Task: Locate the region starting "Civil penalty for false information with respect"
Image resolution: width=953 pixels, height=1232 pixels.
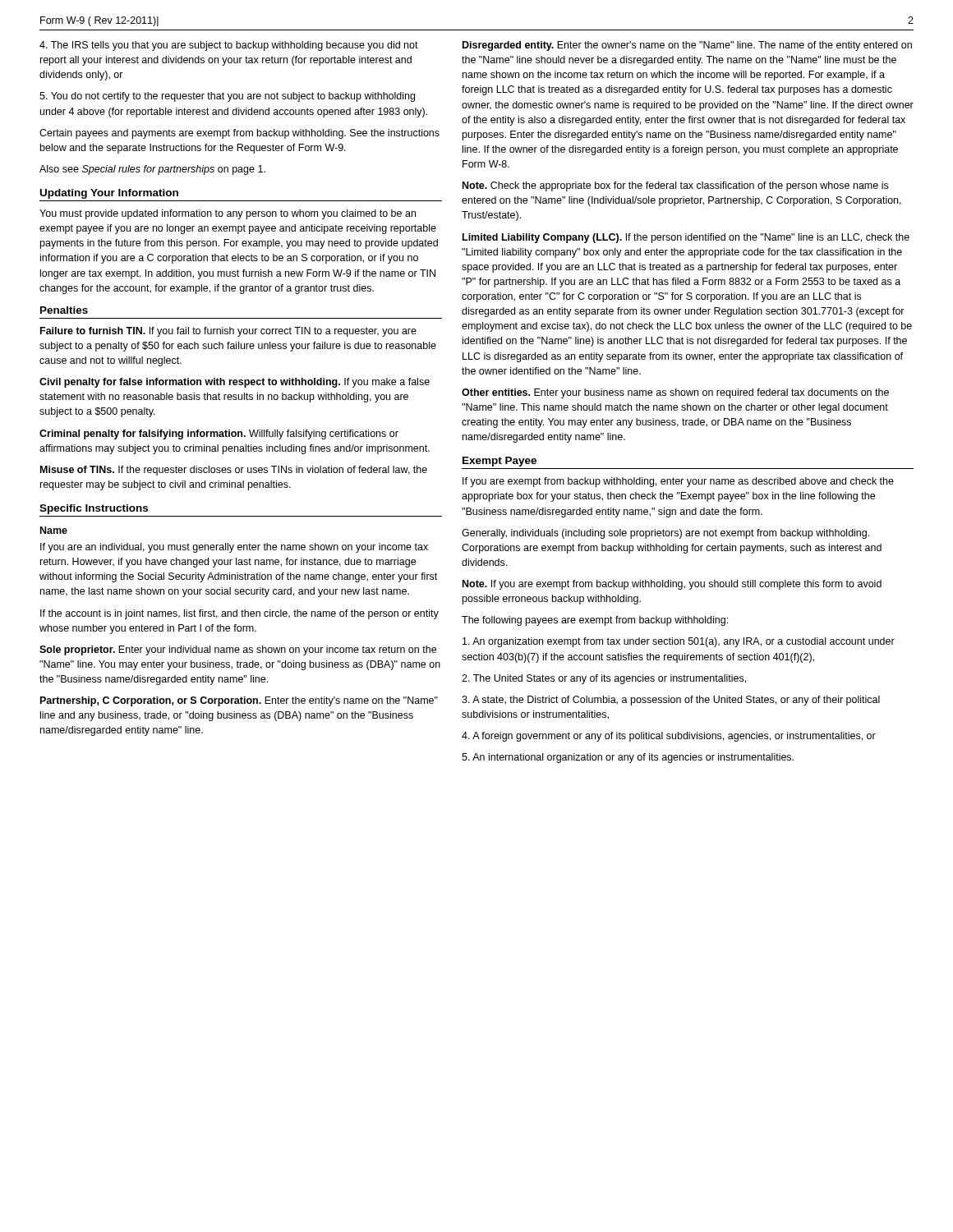Action: pyautogui.click(x=241, y=397)
